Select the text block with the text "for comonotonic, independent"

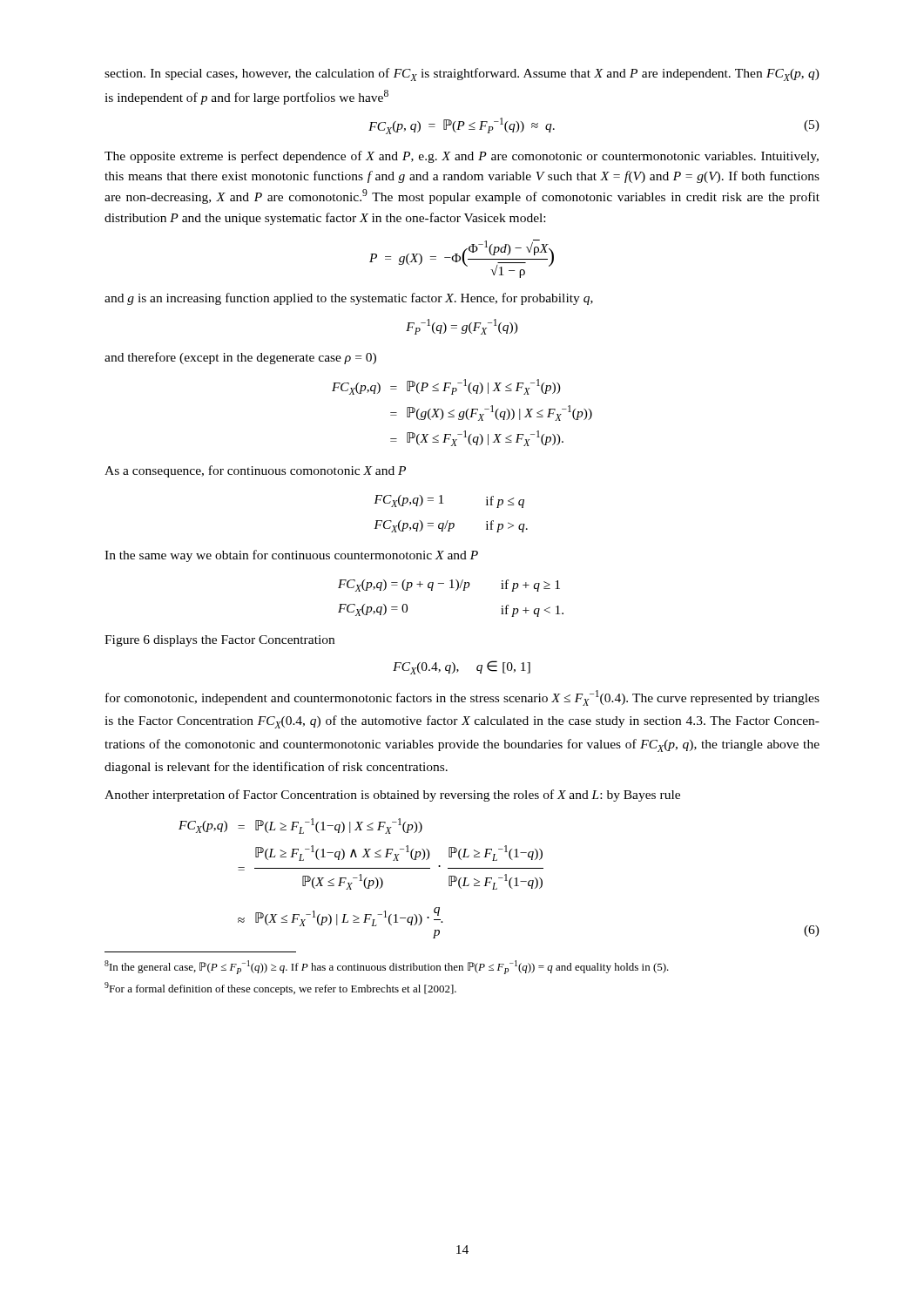click(462, 732)
